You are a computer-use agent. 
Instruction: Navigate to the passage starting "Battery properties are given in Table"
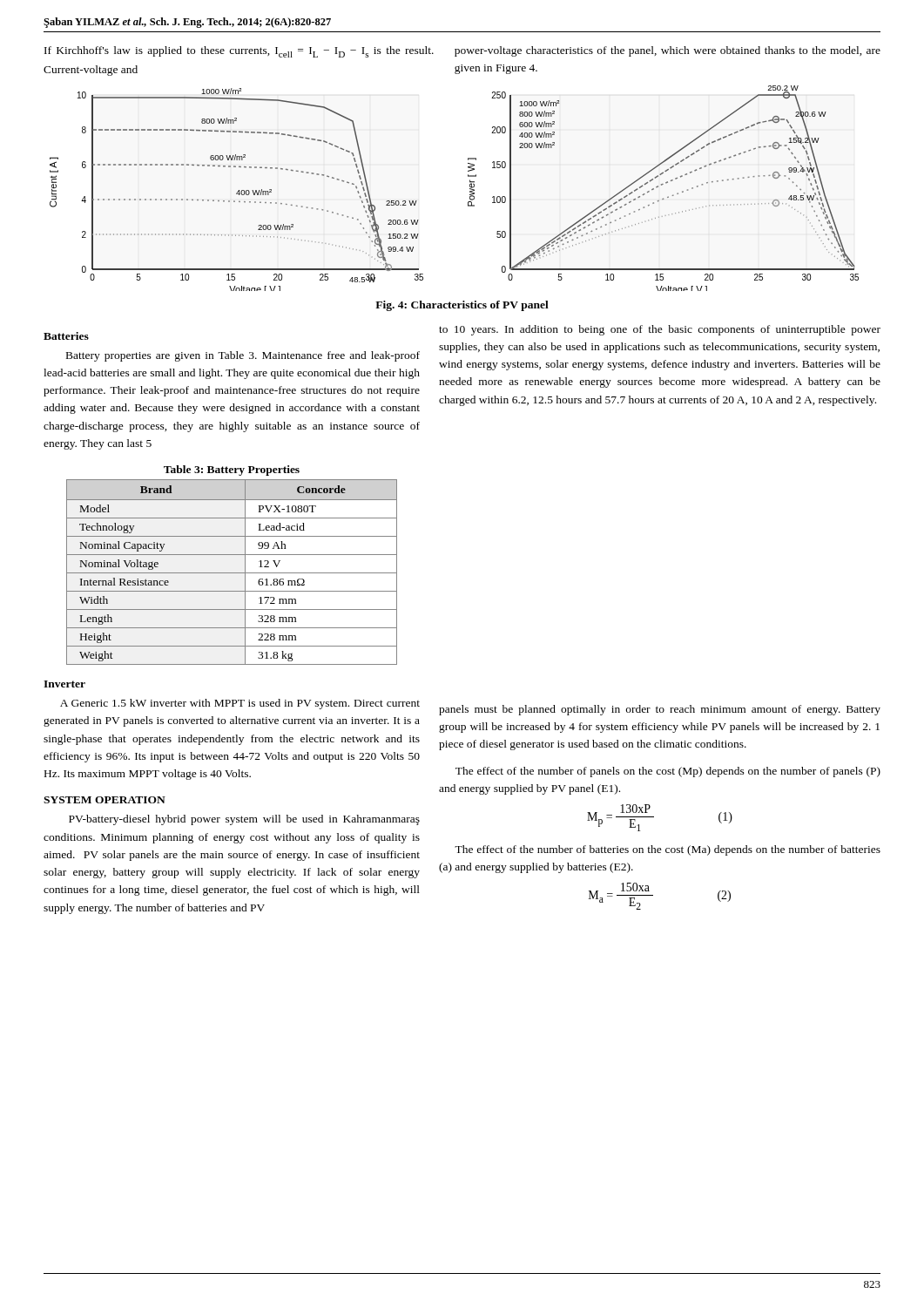coord(232,399)
